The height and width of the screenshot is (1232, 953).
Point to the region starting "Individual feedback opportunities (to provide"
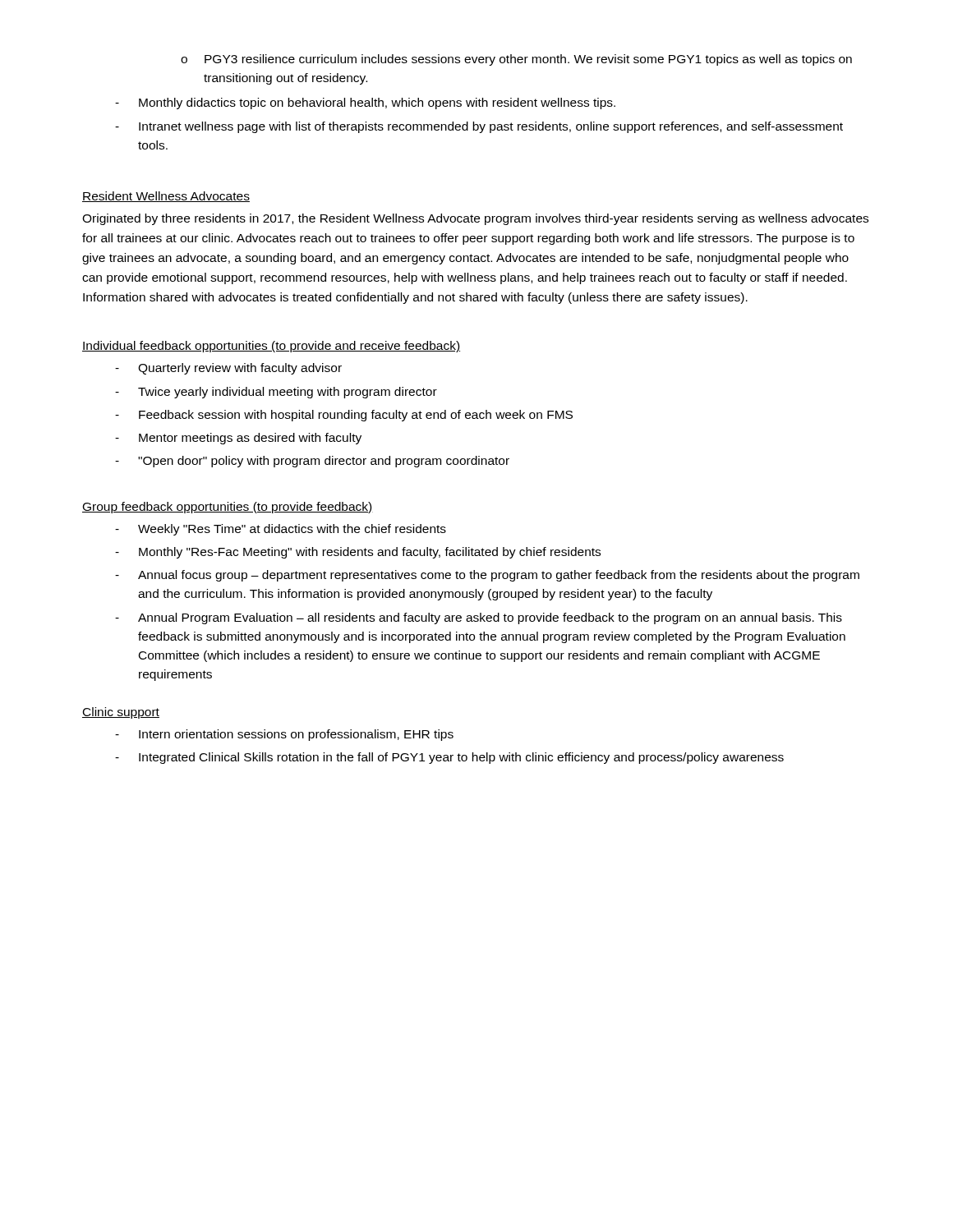(x=271, y=346)
